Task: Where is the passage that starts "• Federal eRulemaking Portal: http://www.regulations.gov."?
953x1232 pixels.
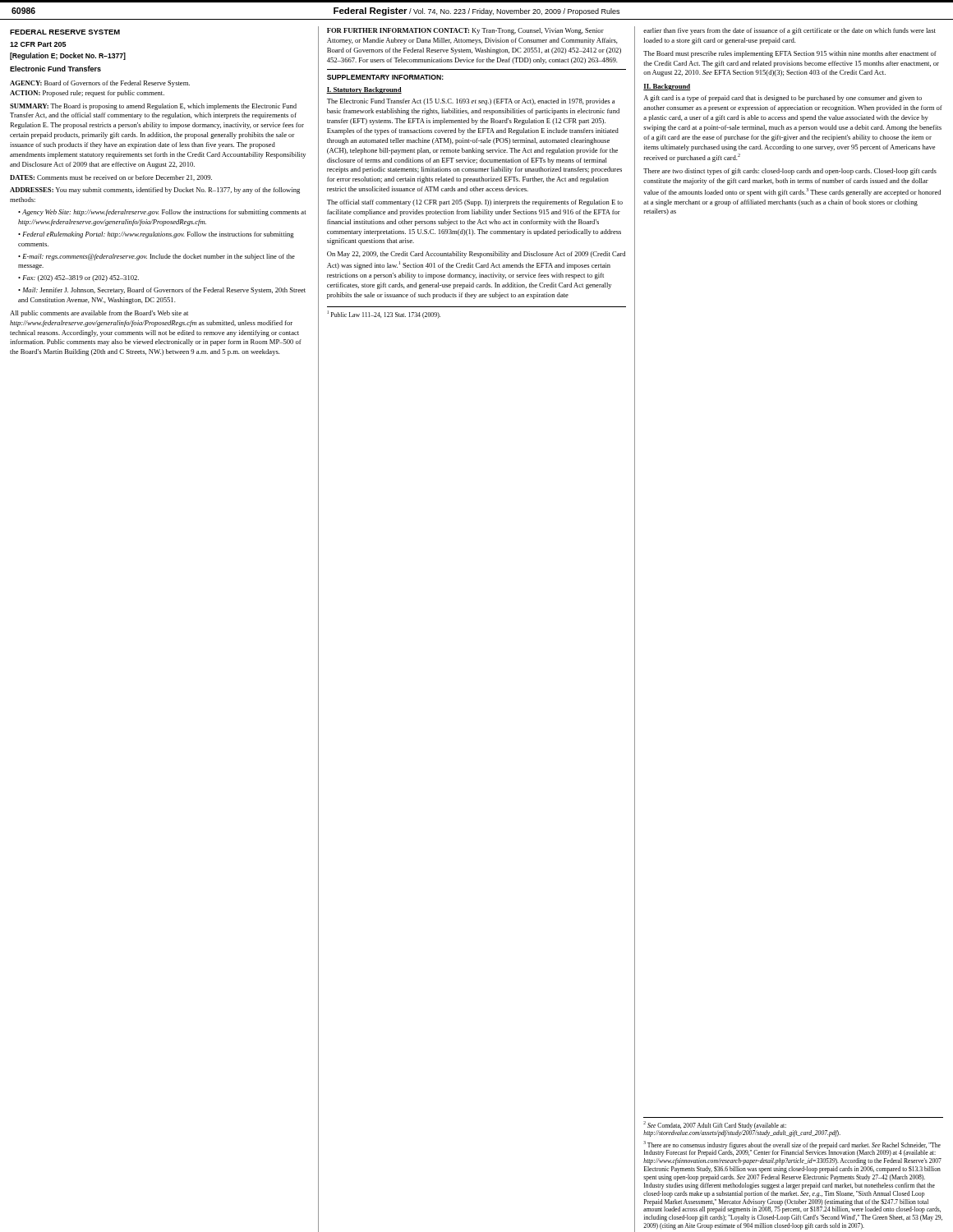Action: [156, 239]
